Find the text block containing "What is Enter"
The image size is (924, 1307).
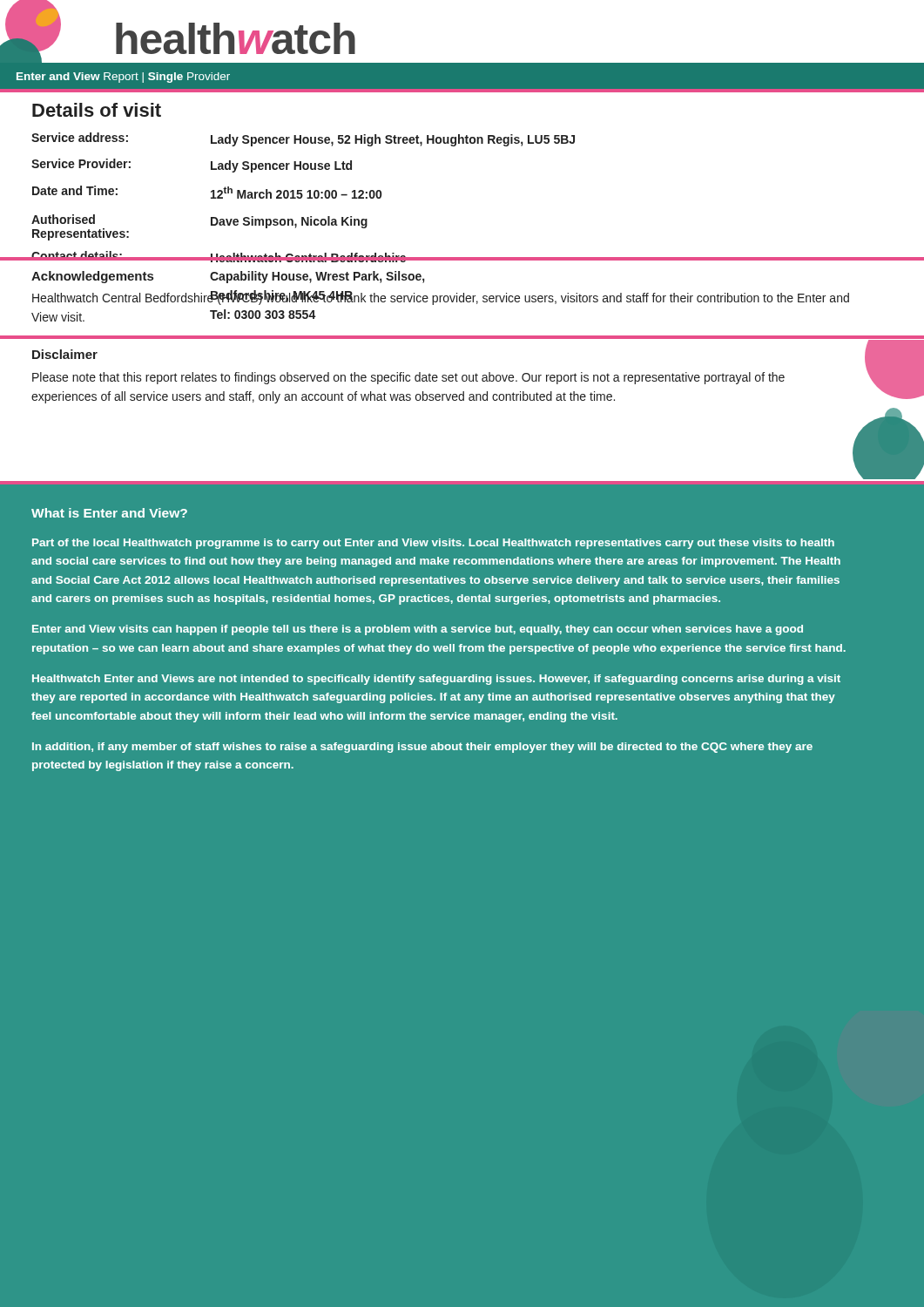pyautogui.click(x=109, y=513)
